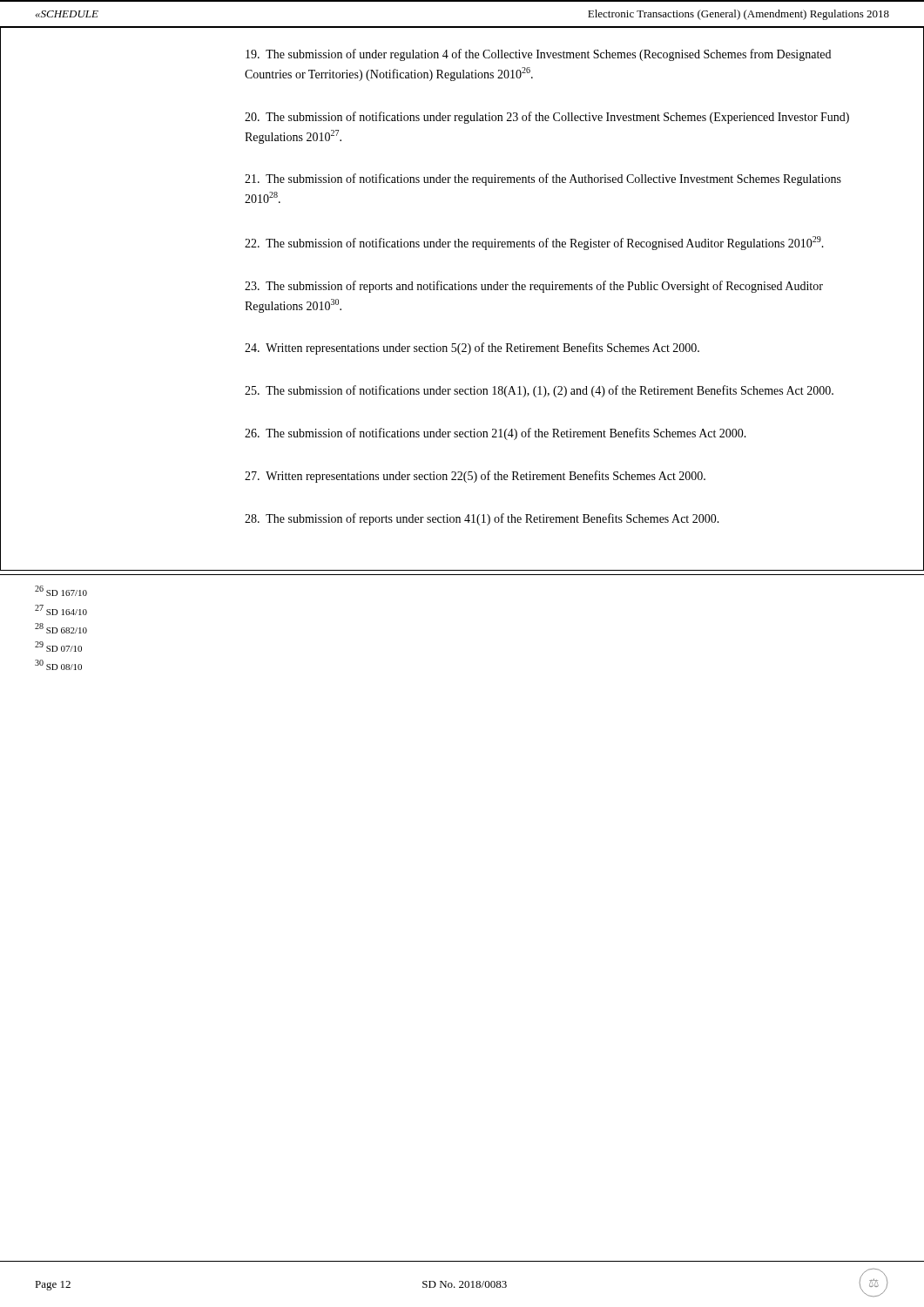
Task: Locate the text "30 SD 08/10"
Action: tap(59, 665)
